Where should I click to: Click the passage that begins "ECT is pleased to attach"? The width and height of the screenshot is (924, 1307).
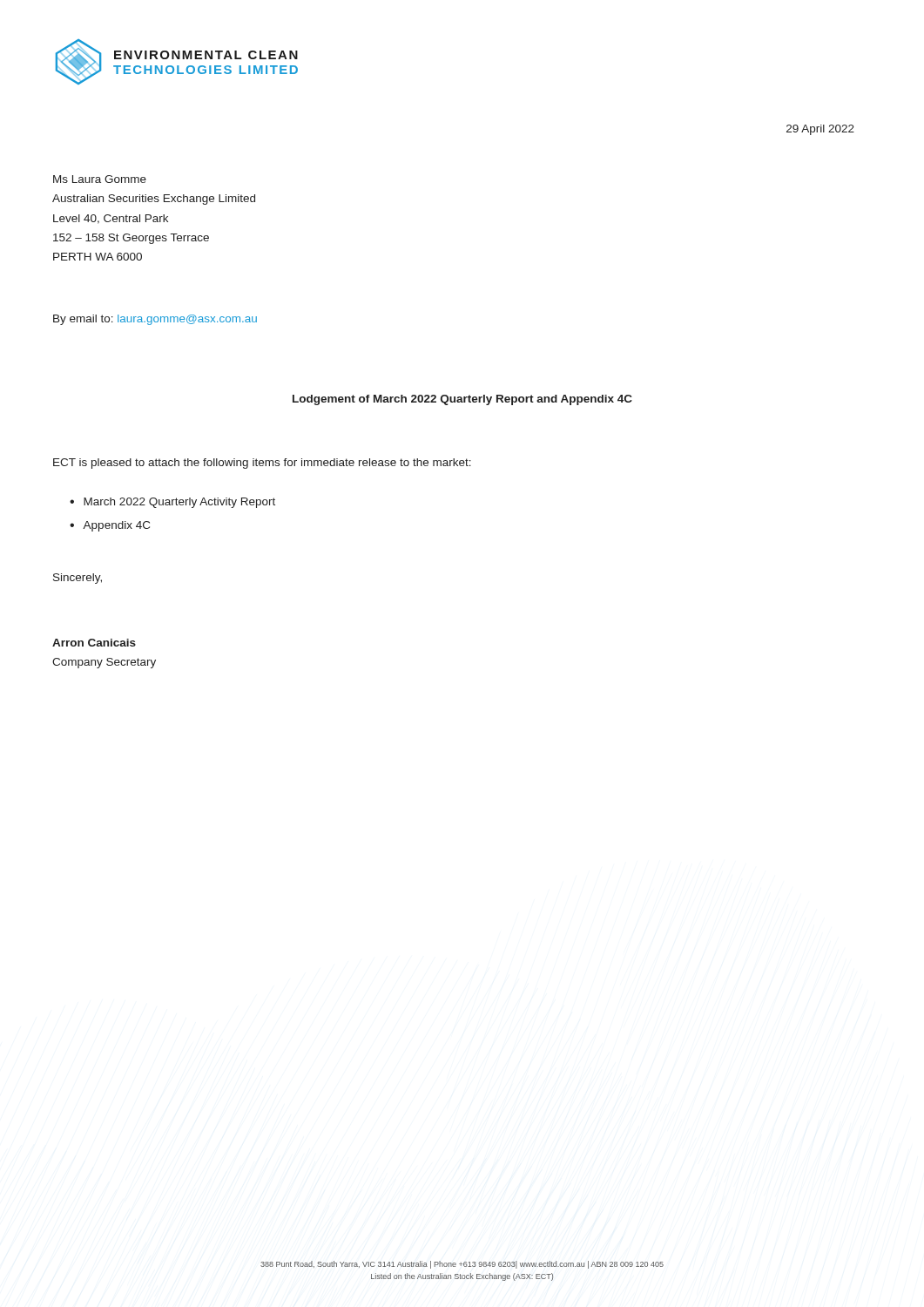click(262, 462)
